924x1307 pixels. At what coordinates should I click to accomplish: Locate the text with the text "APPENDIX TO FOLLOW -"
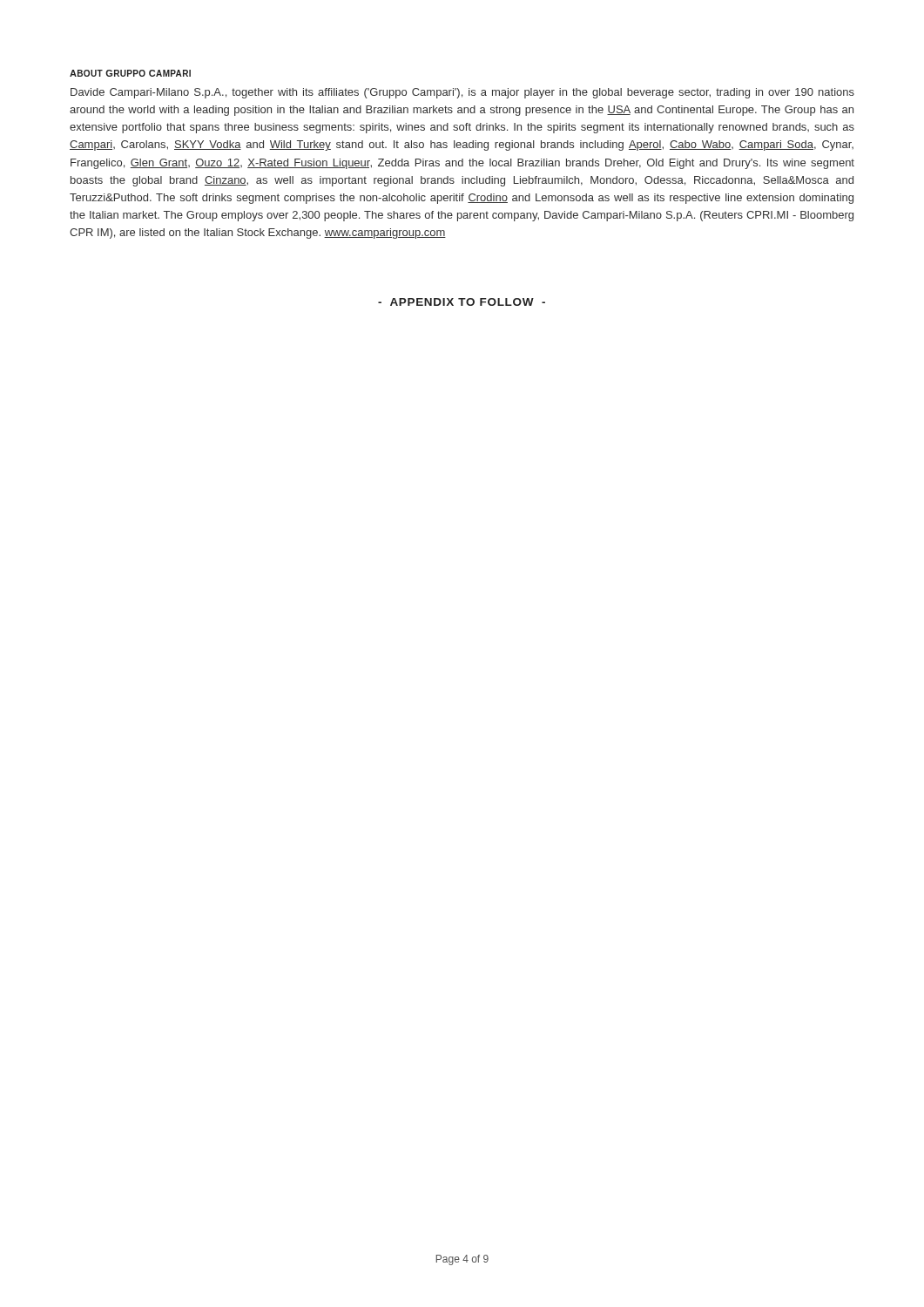[462, 302]
